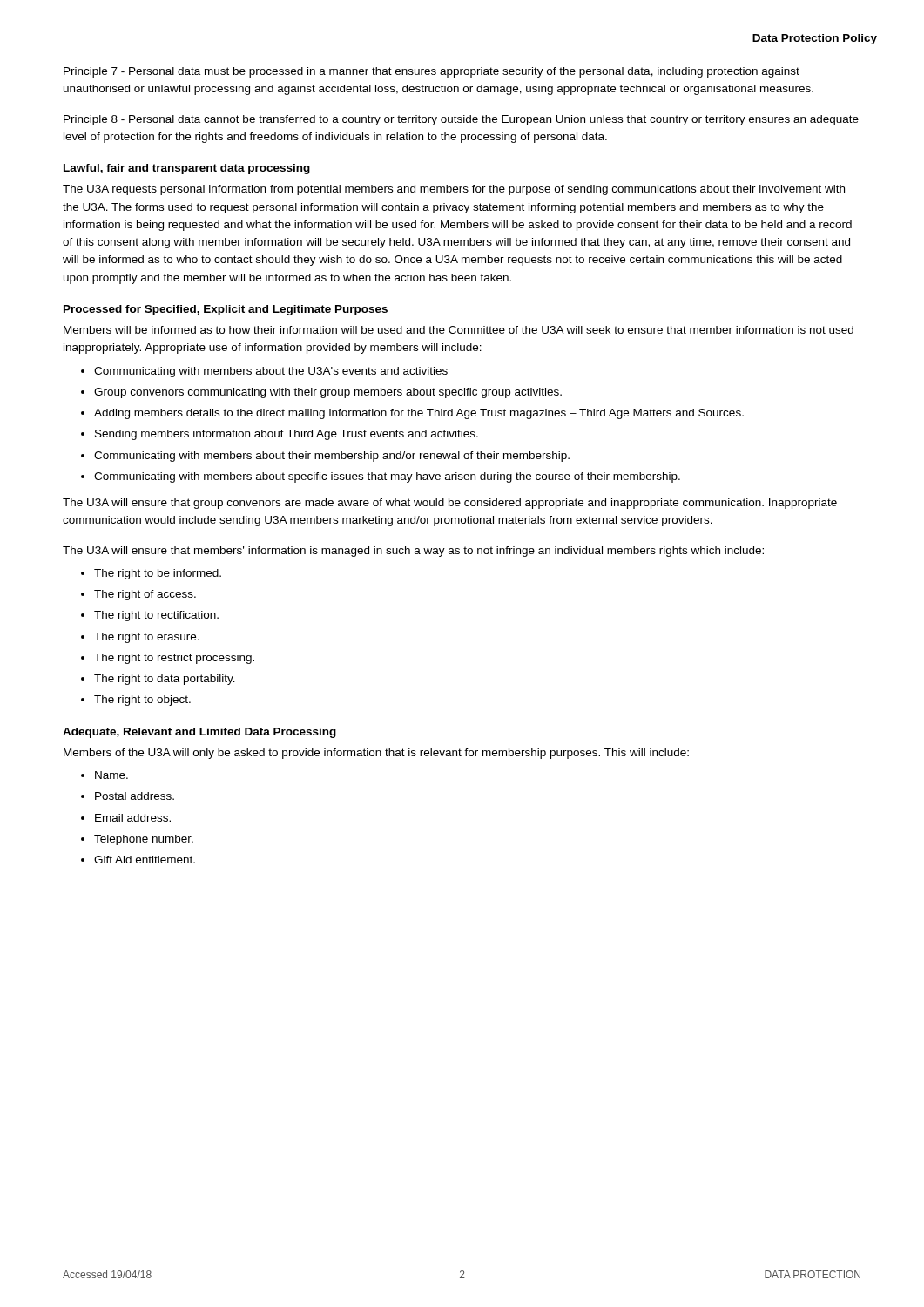Find the list item that reads "Gift Aid entitlement."
Screen dimensions: 1307x924
pos(145,860)
